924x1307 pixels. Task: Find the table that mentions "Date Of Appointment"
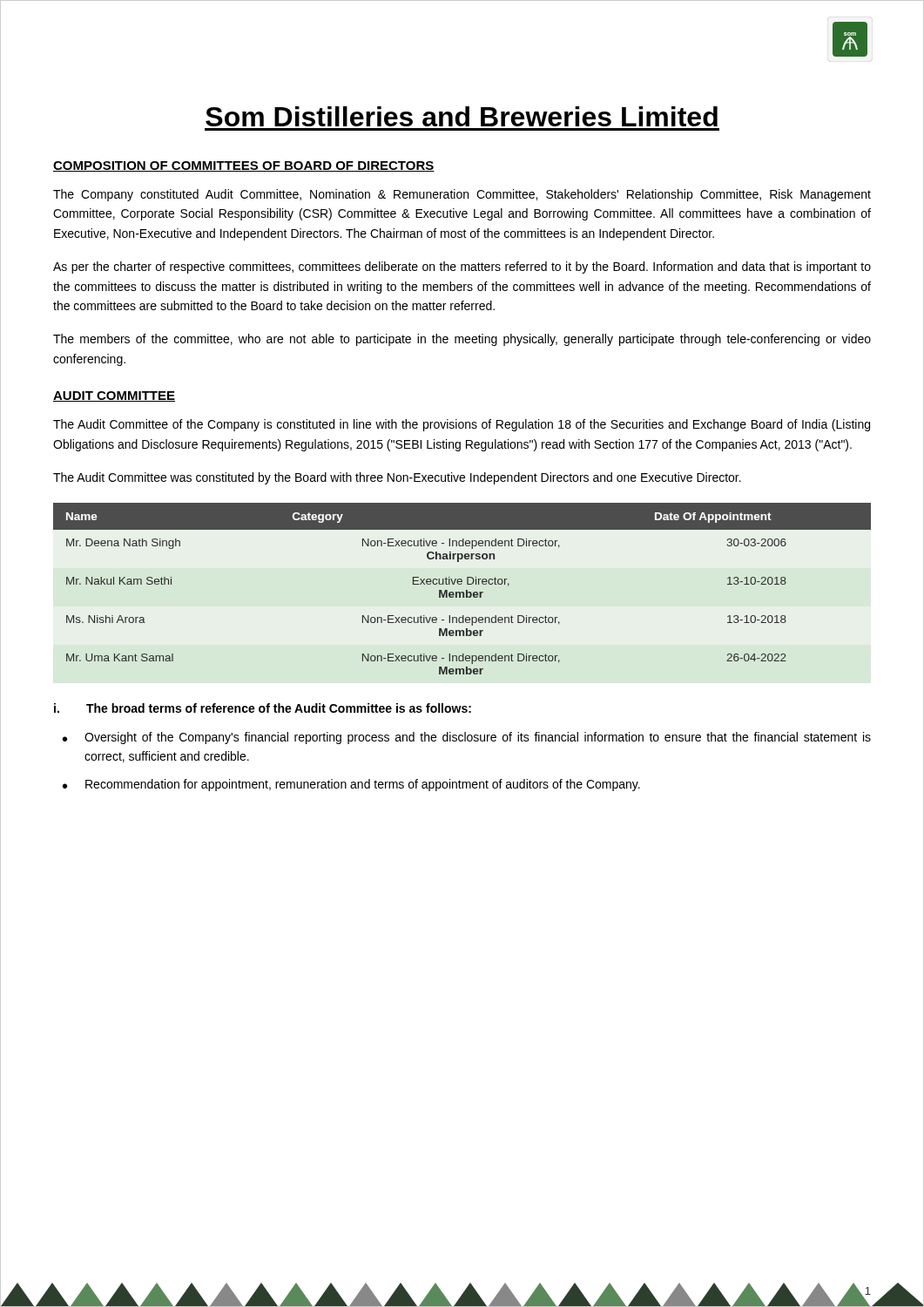[462, 593]
